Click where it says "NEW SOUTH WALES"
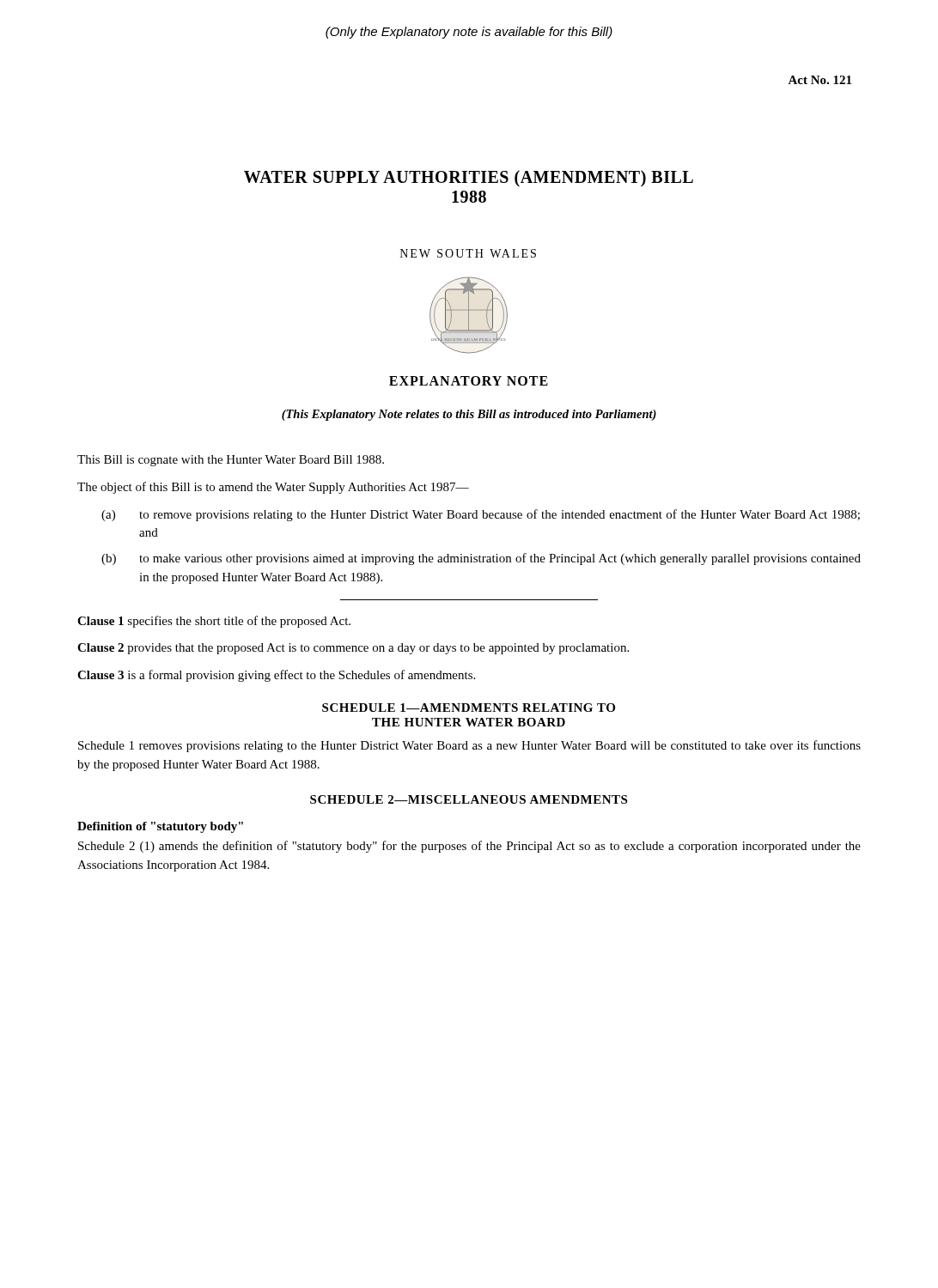Image resolution: width=938 pixels, height=1288 pixels. pyautogui.click(x=469, y=254)
